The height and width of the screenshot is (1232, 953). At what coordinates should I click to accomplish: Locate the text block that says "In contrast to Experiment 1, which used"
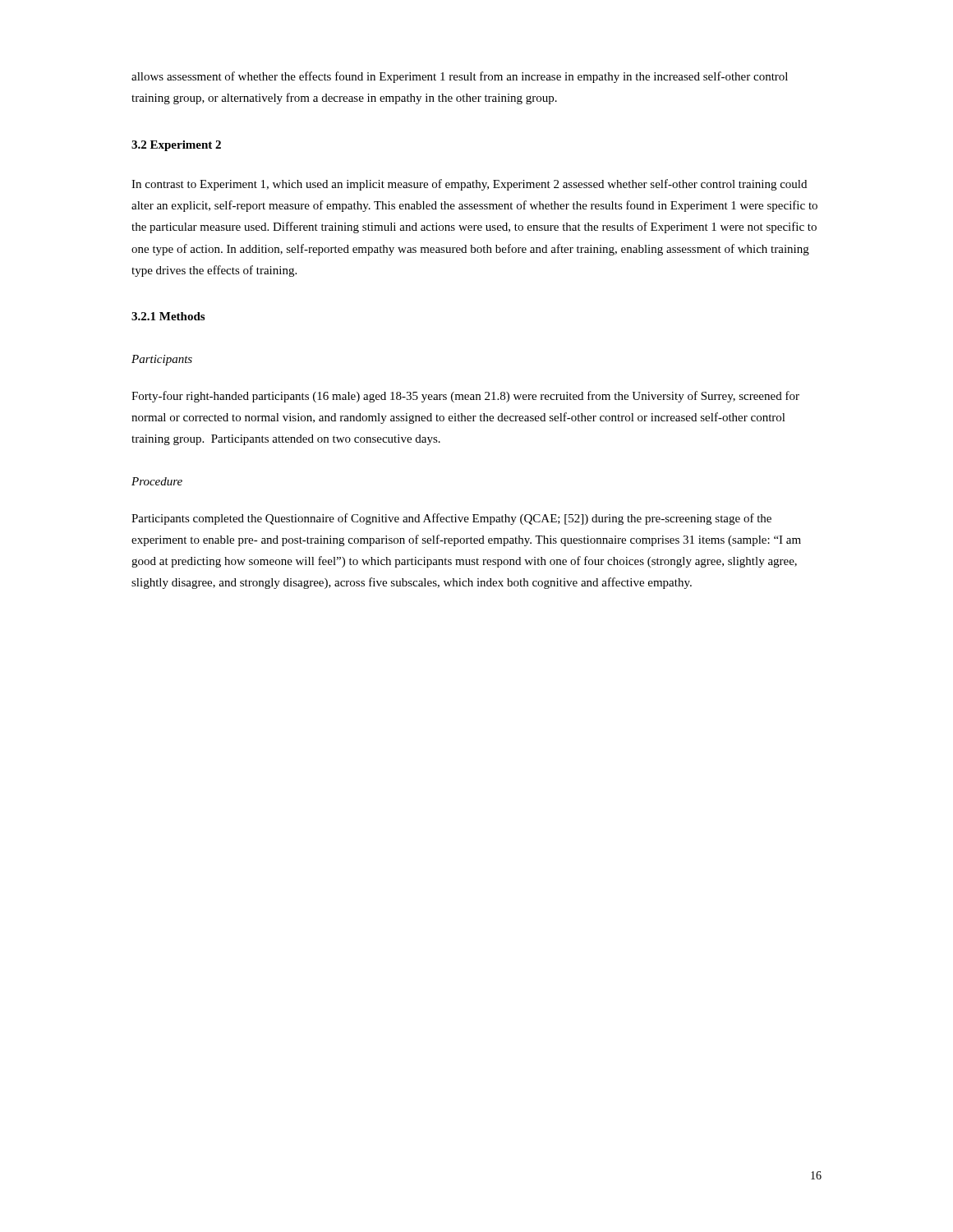click(475, 227)
